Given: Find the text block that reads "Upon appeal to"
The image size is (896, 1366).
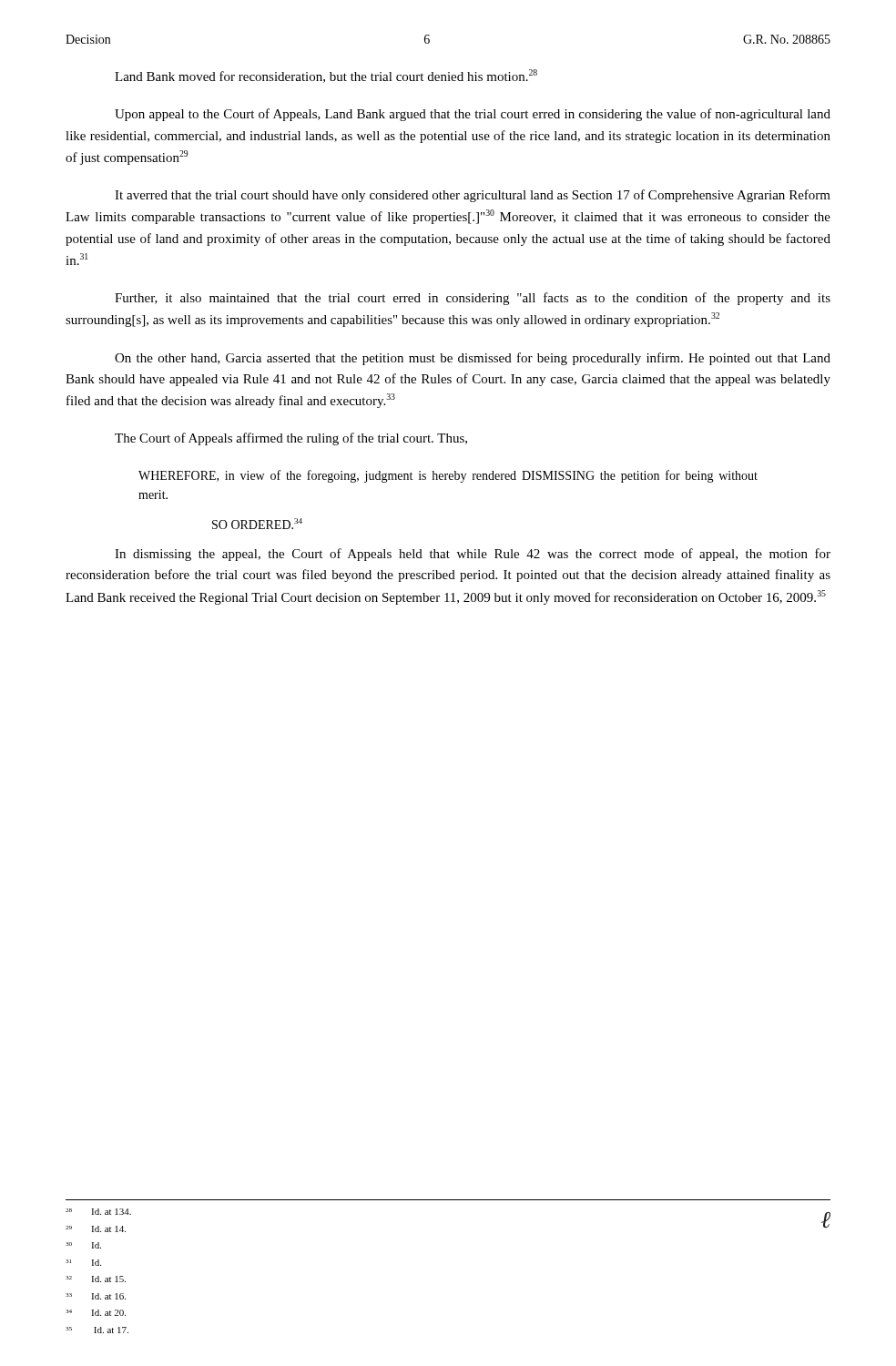Looking at the screenshot, I should (448, 136).
